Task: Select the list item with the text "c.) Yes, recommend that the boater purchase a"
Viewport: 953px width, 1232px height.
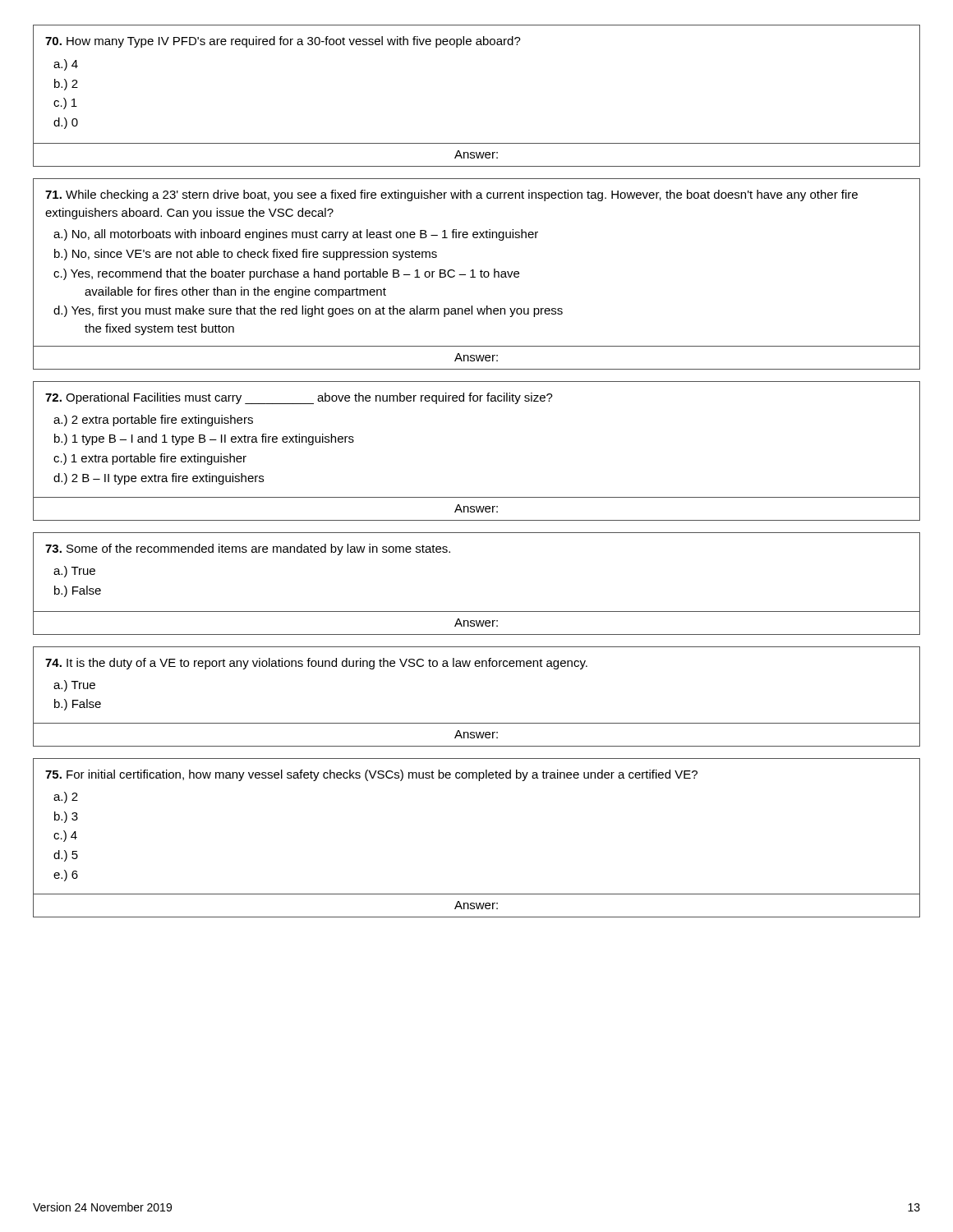Action: click(x=481, y=283)
